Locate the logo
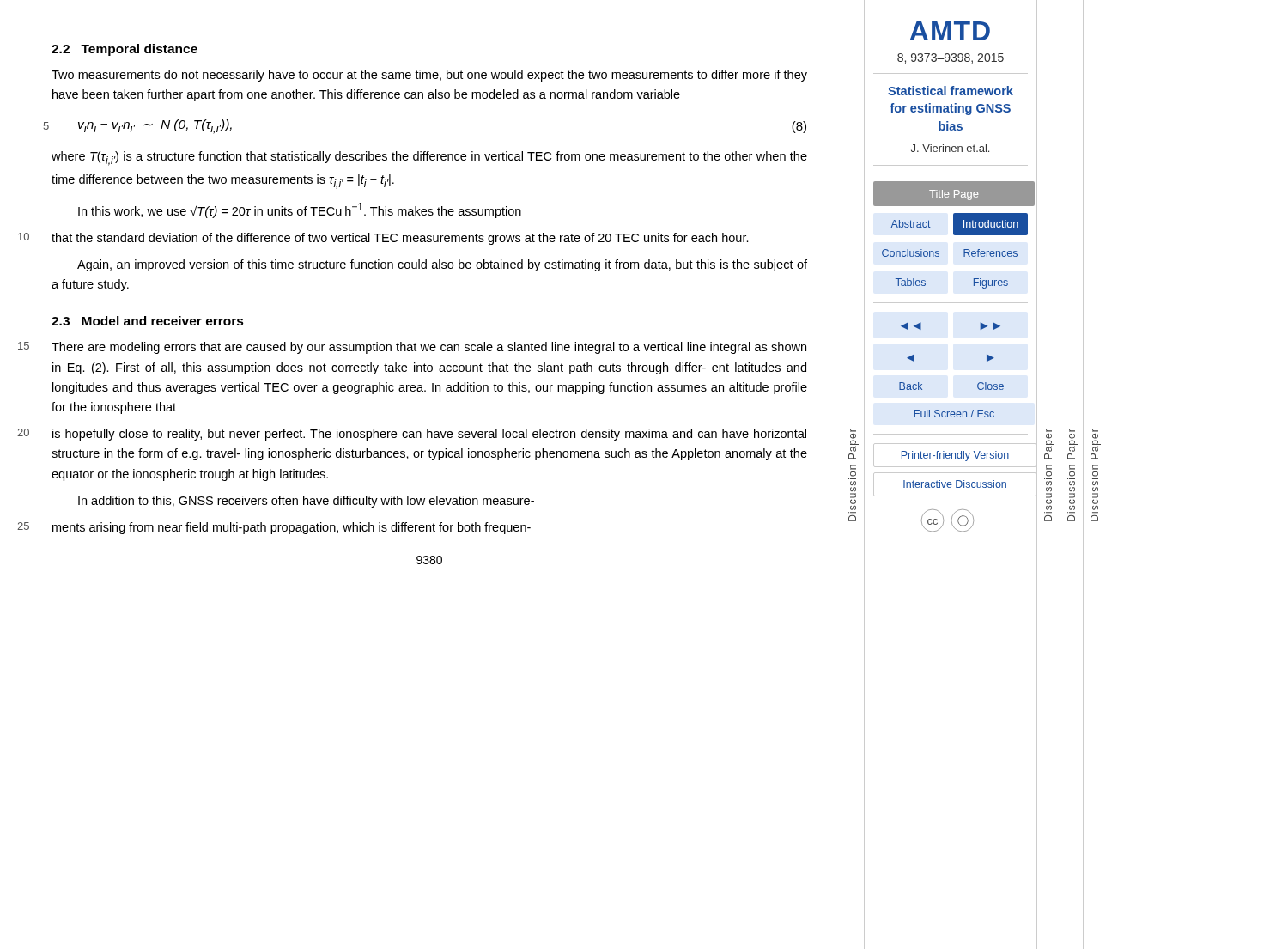The width and height of the screenshot is (1288, 949). [951, 520]
